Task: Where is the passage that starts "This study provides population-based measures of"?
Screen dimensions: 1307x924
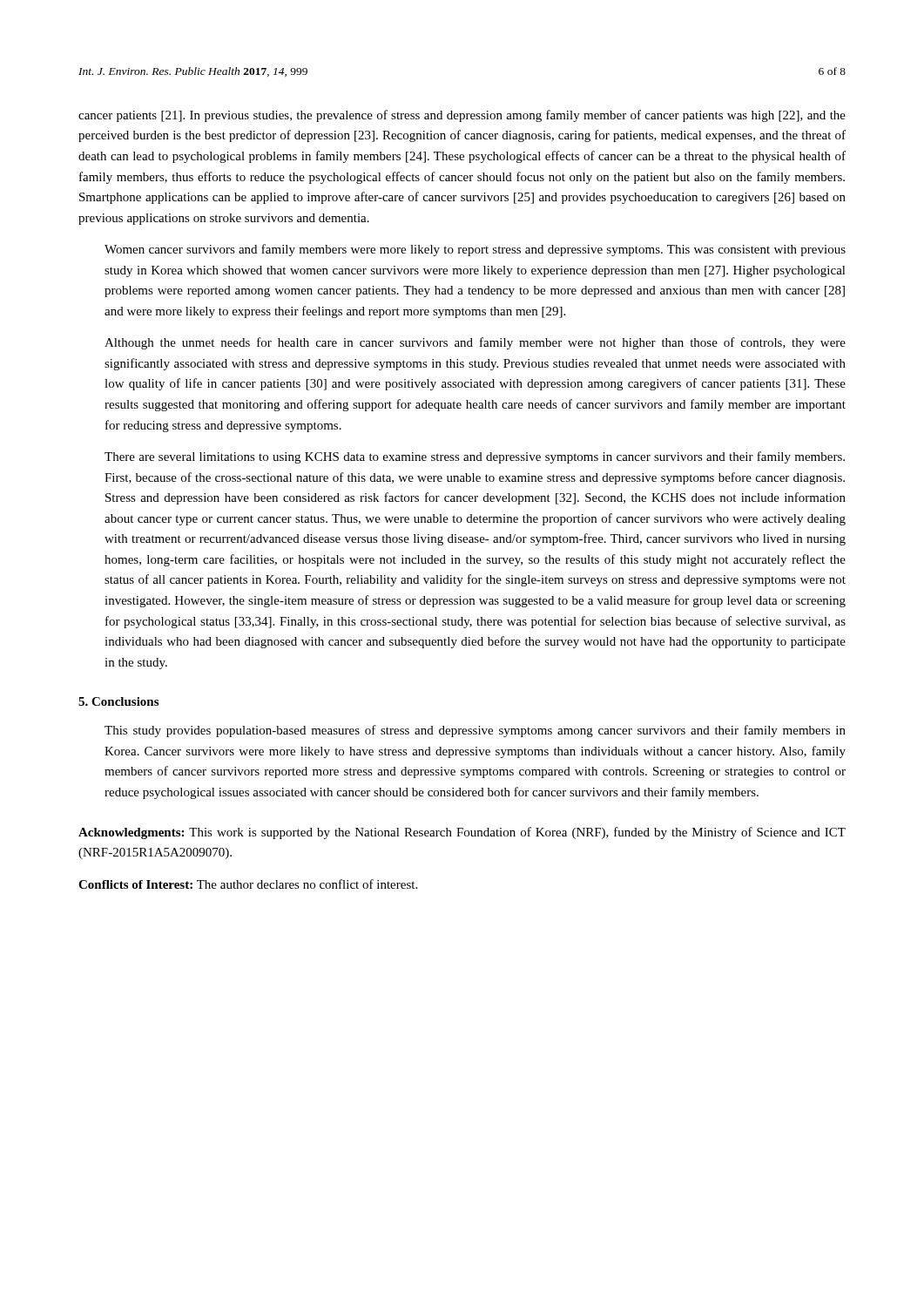Action: pyautogui.click(x=475, y=762)
